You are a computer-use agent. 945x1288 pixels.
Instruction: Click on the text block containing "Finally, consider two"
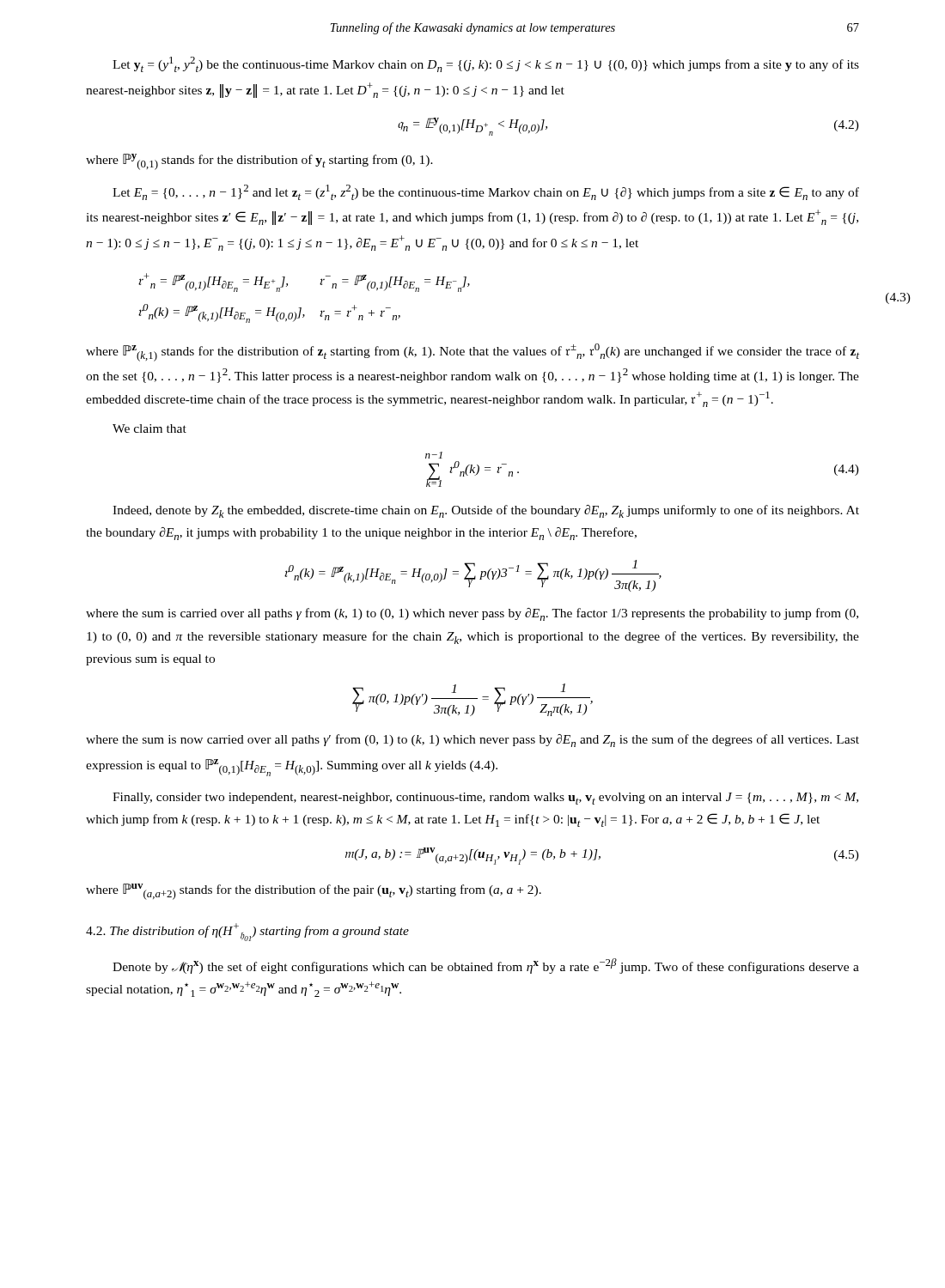[x=472, y=809]
